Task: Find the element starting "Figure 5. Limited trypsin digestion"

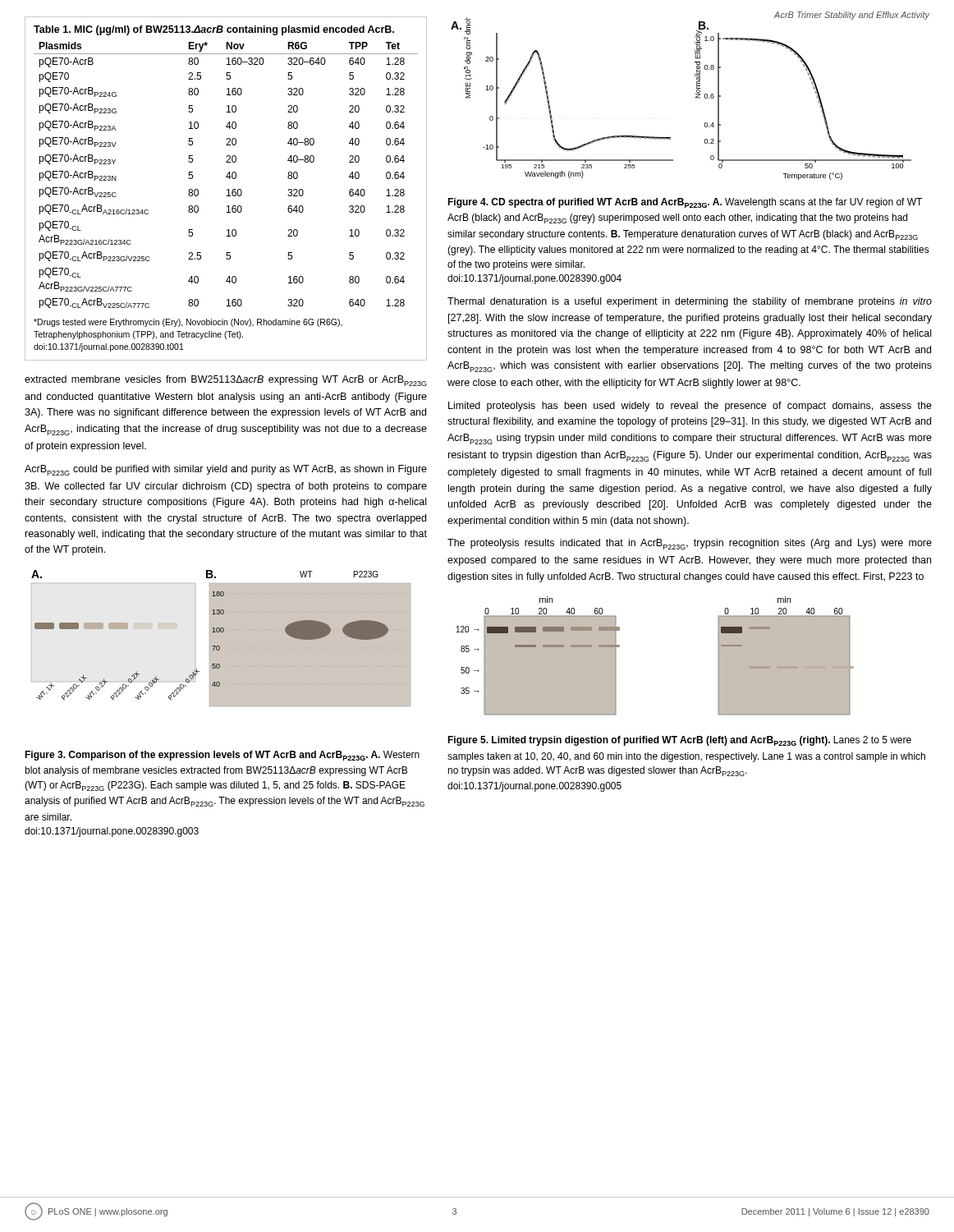Action: (687, 763)
